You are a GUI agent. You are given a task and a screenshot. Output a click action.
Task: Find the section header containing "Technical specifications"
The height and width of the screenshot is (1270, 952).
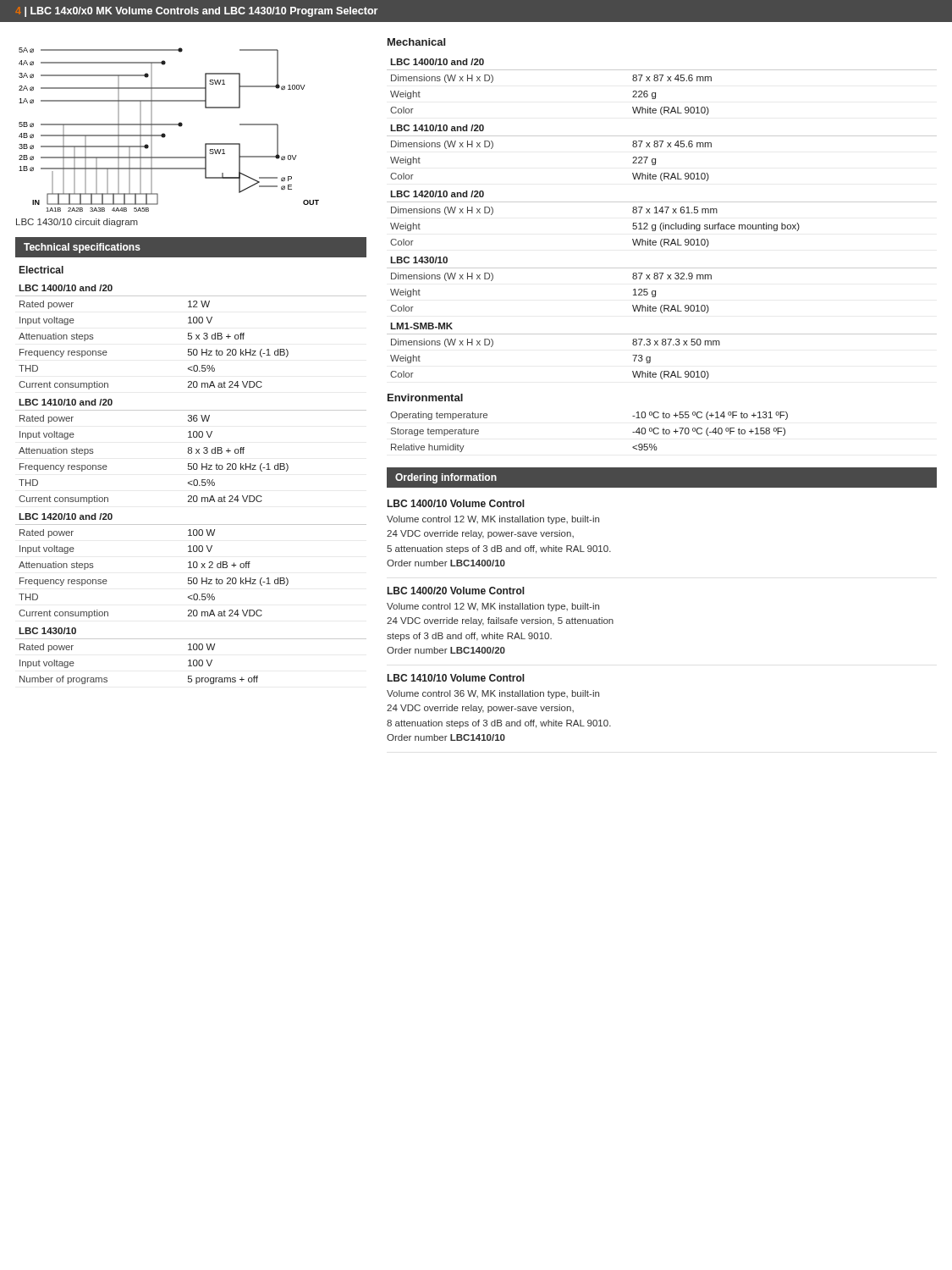[82, 247]
